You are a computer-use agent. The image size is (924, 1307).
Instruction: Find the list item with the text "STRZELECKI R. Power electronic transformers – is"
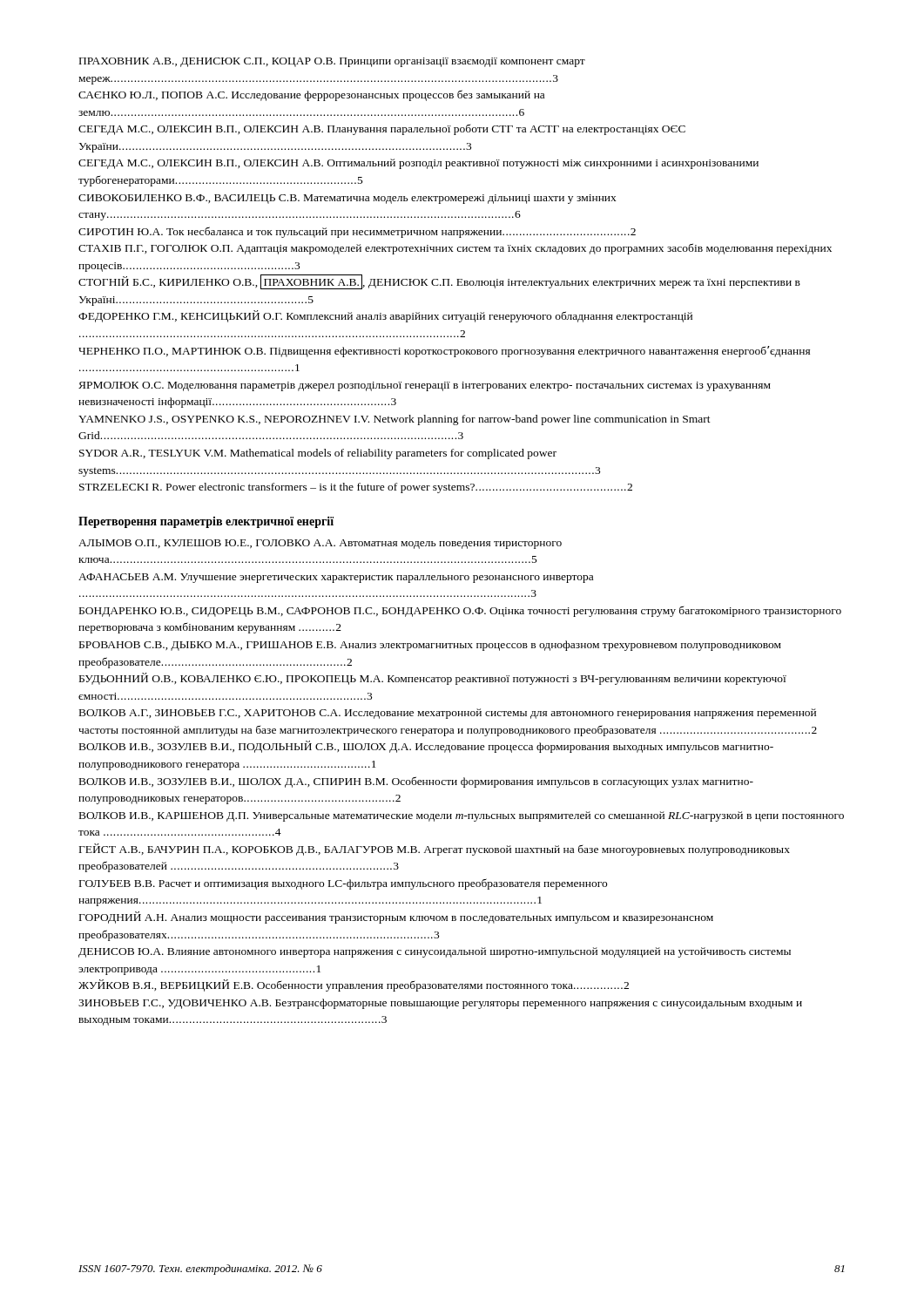pos(356,487)
